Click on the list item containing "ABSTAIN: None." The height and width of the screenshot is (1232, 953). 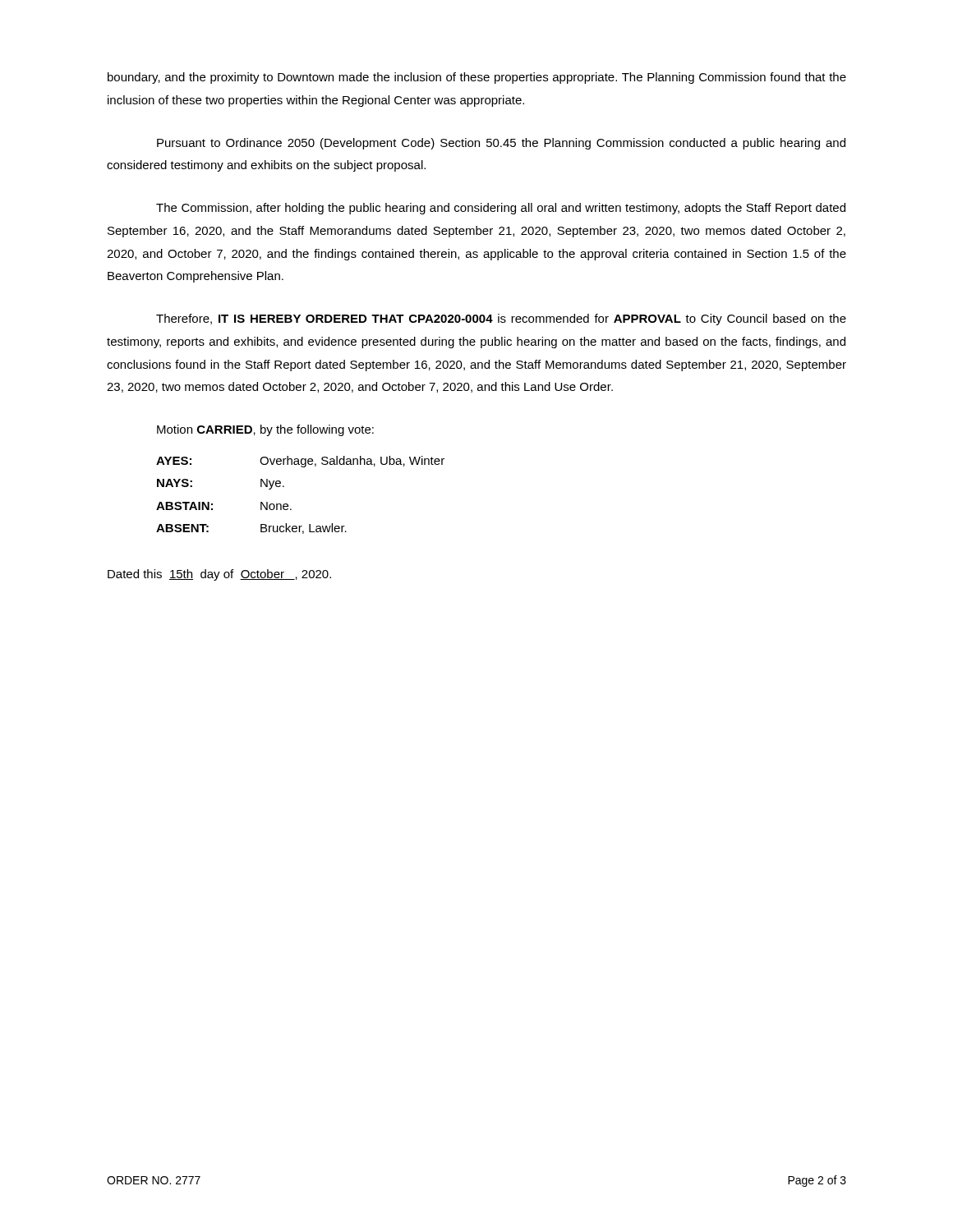(300, 506)
